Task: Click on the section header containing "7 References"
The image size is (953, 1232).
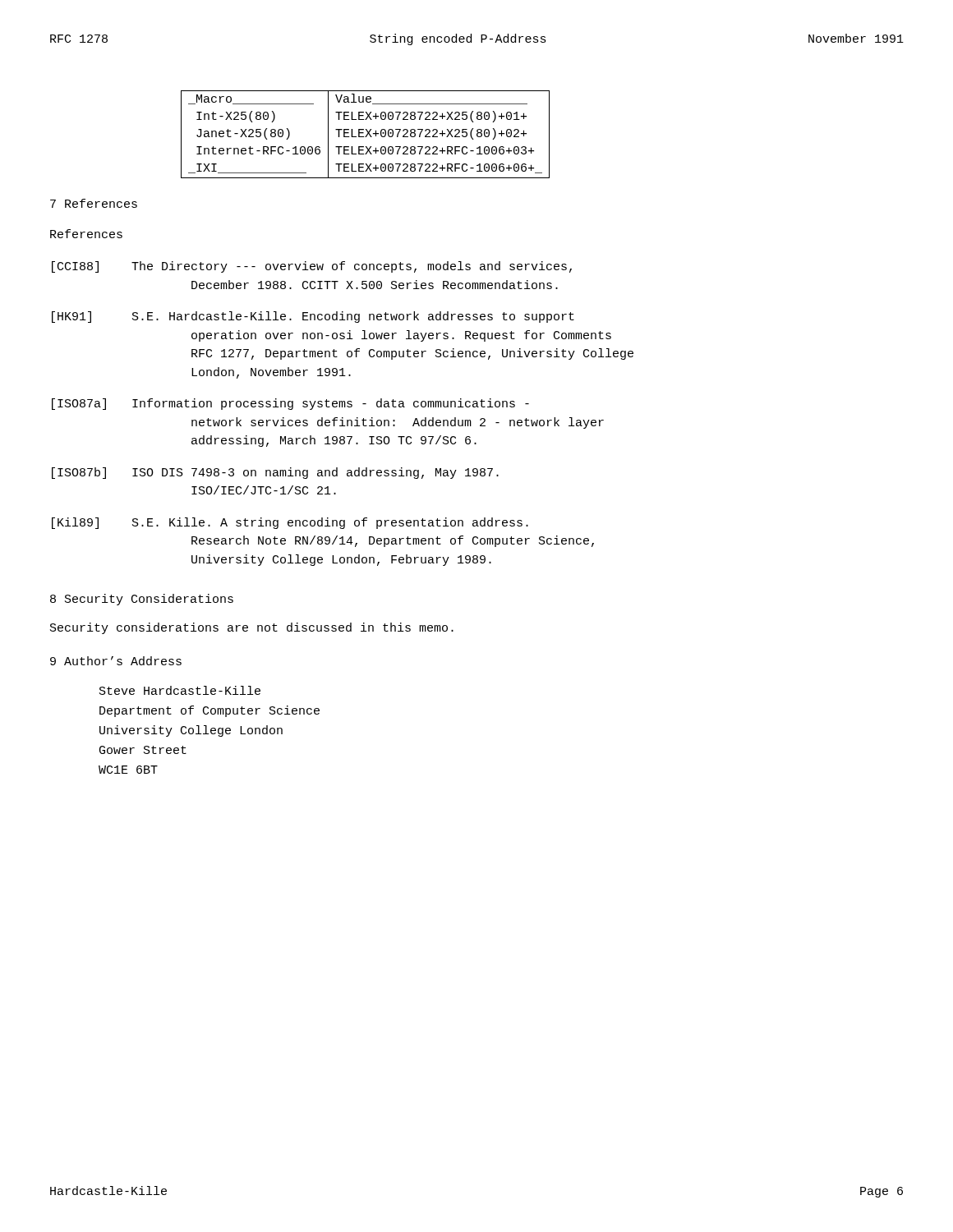Action: (x=94, y=205)
